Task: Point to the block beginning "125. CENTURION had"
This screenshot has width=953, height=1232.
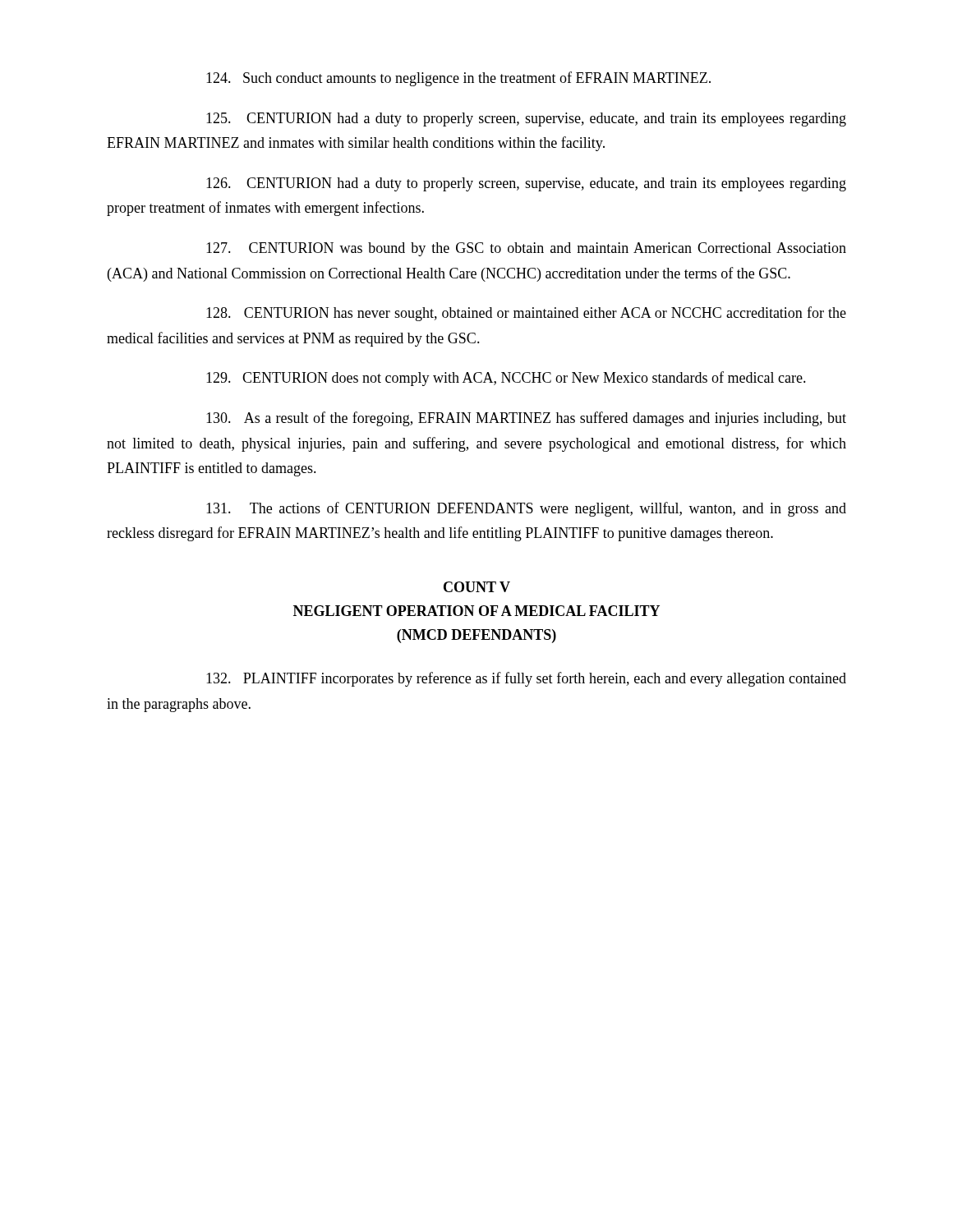Action: [x=476, y=131]
